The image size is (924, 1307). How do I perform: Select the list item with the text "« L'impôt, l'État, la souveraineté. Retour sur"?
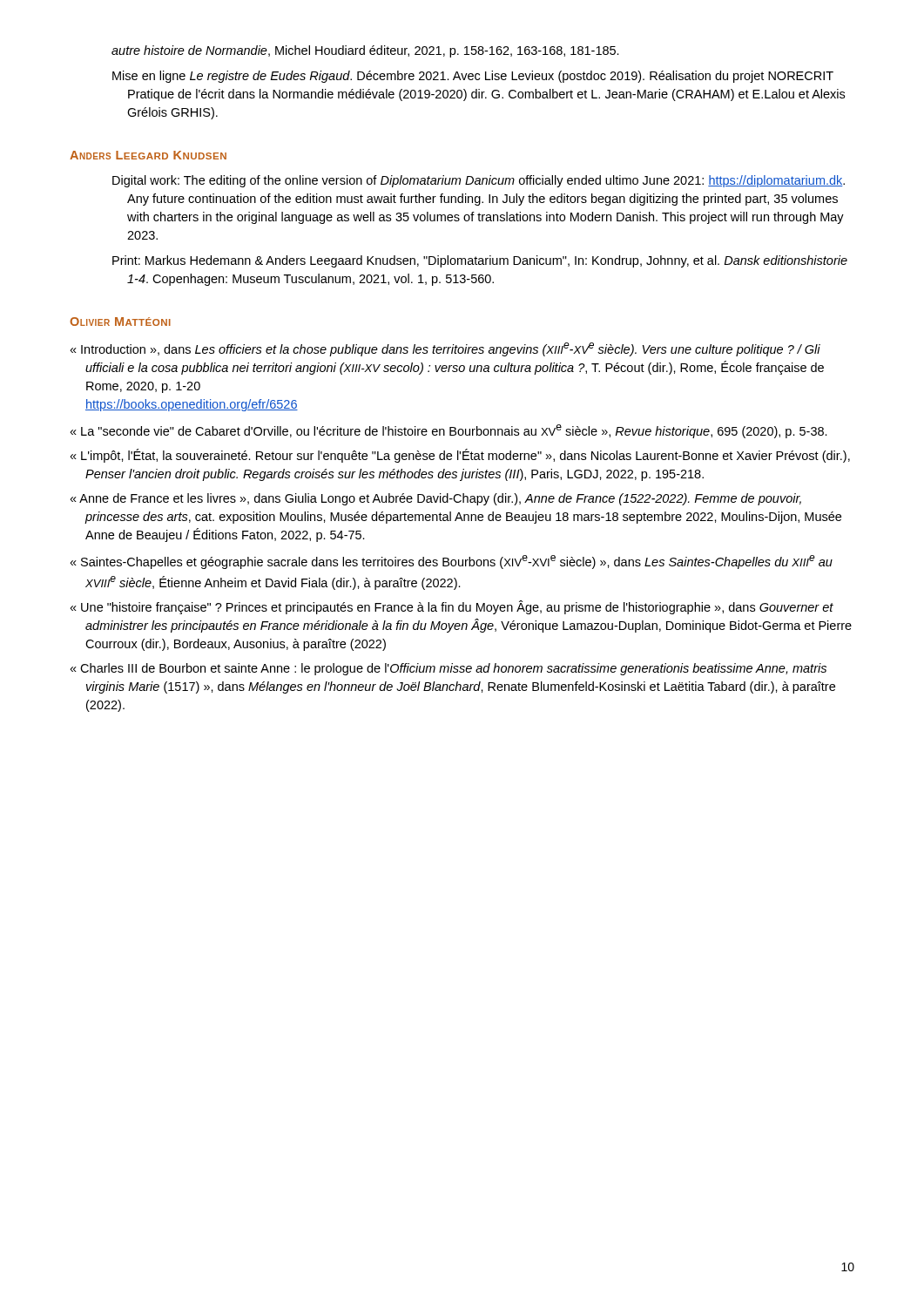pyautogui.click(x=460, y=465)
